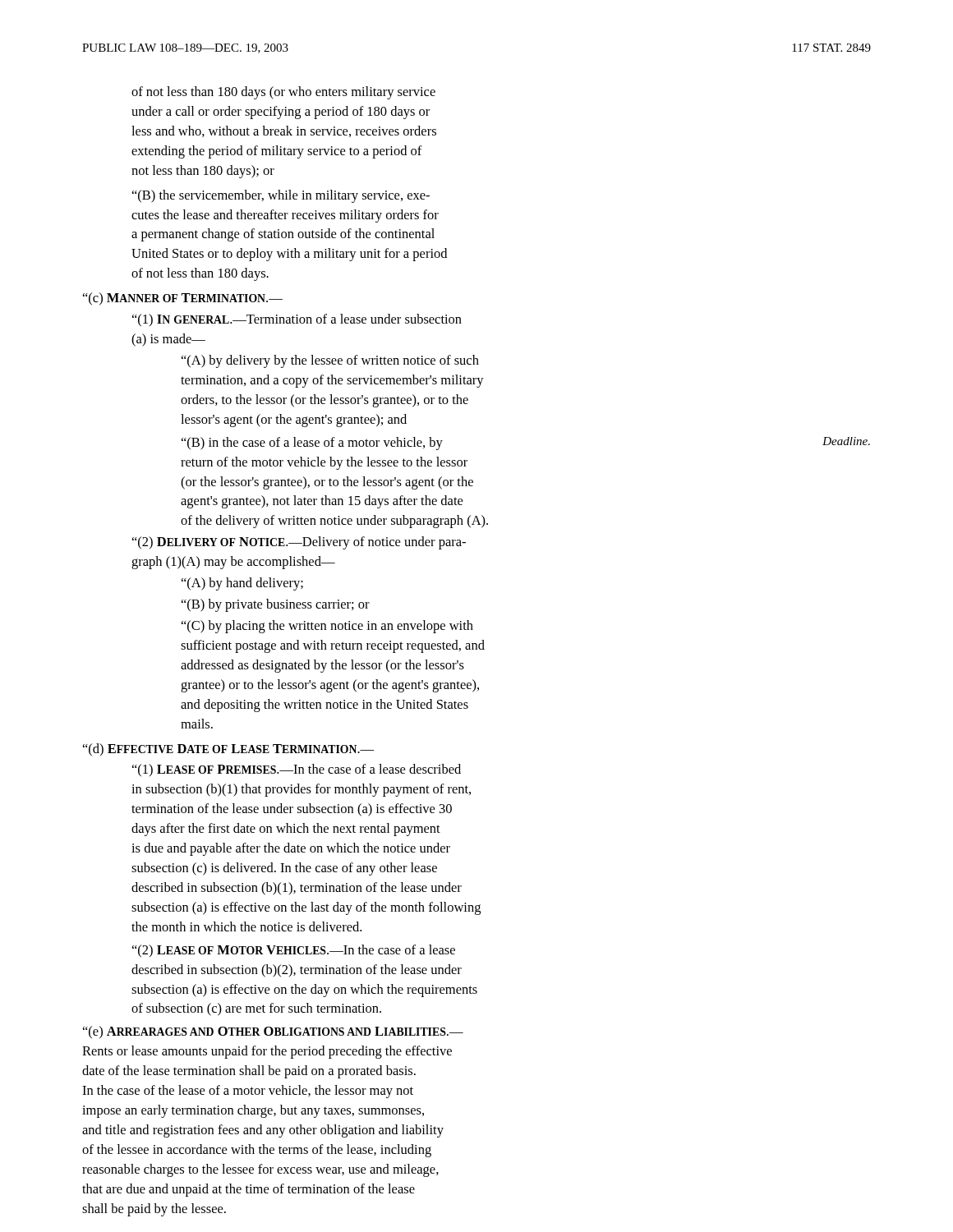The image size is (953, 1232).
Task: Locate the text containing "“(d) EFFECTIVE DATE OF LEASE TERMINATION.—"
Action: click(x=228, y=749)
